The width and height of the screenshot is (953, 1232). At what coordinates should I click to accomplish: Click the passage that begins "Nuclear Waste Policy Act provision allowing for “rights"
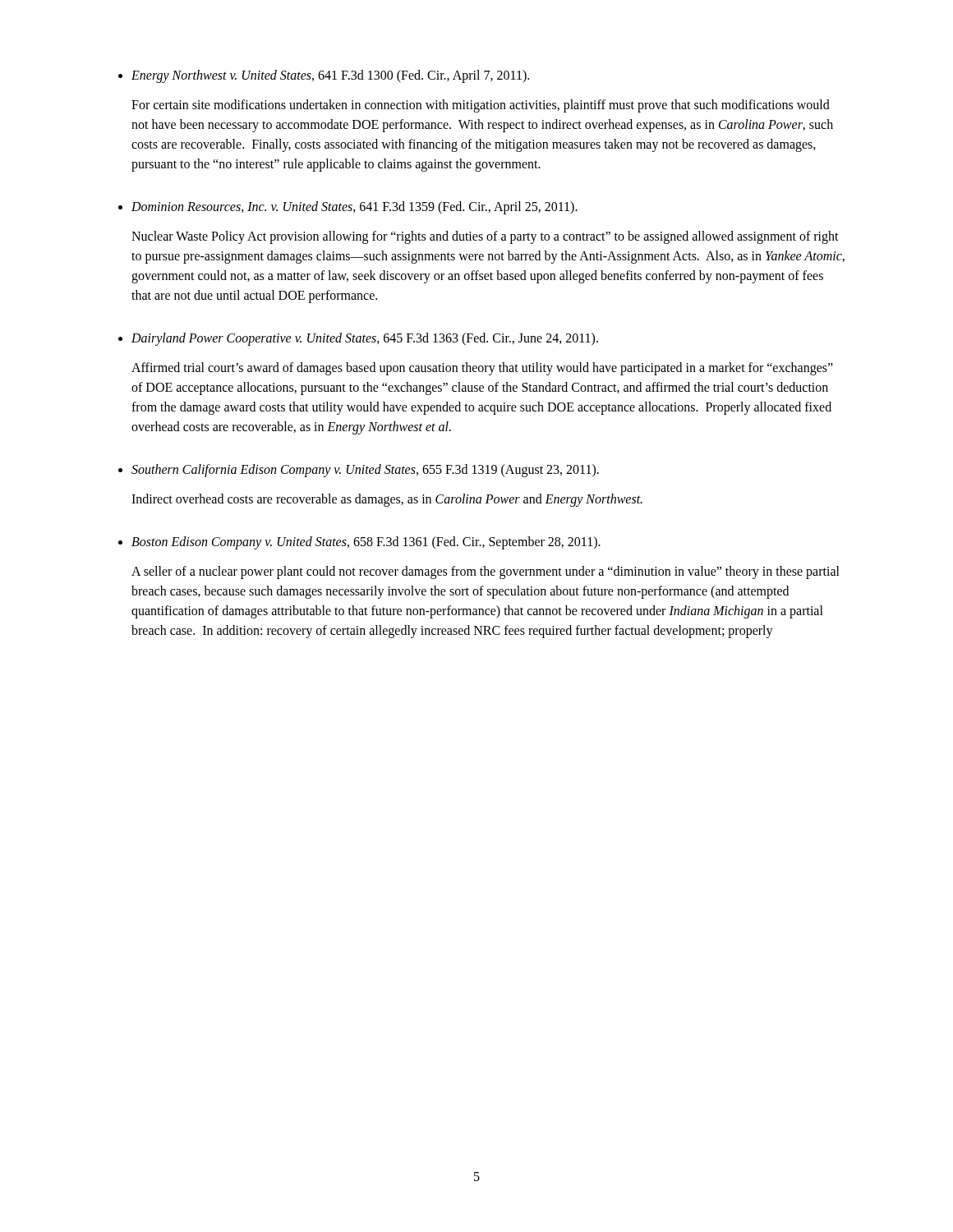pyautogui.click(x=488, y=266)
